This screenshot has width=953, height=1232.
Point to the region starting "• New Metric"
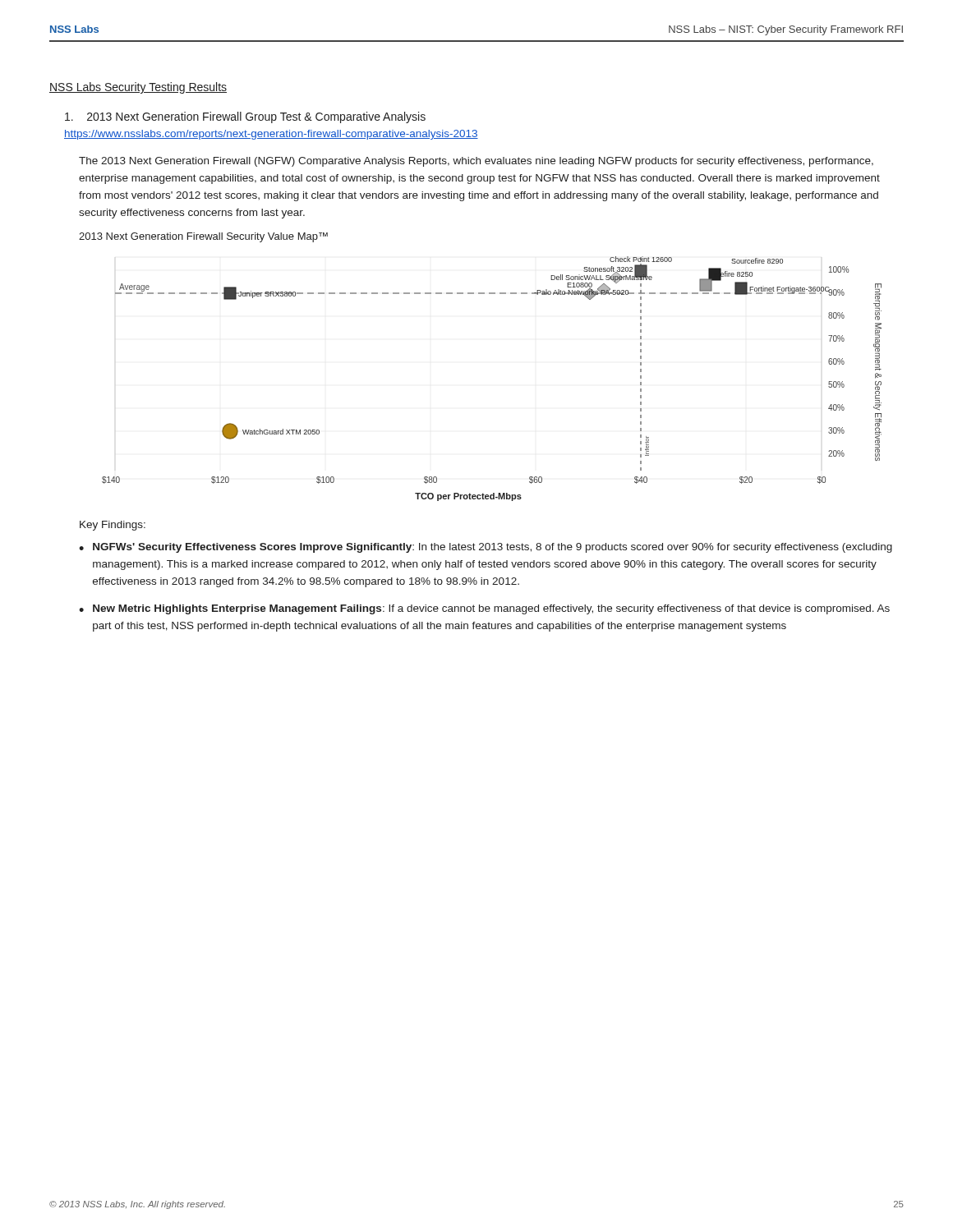click(491, 618)
